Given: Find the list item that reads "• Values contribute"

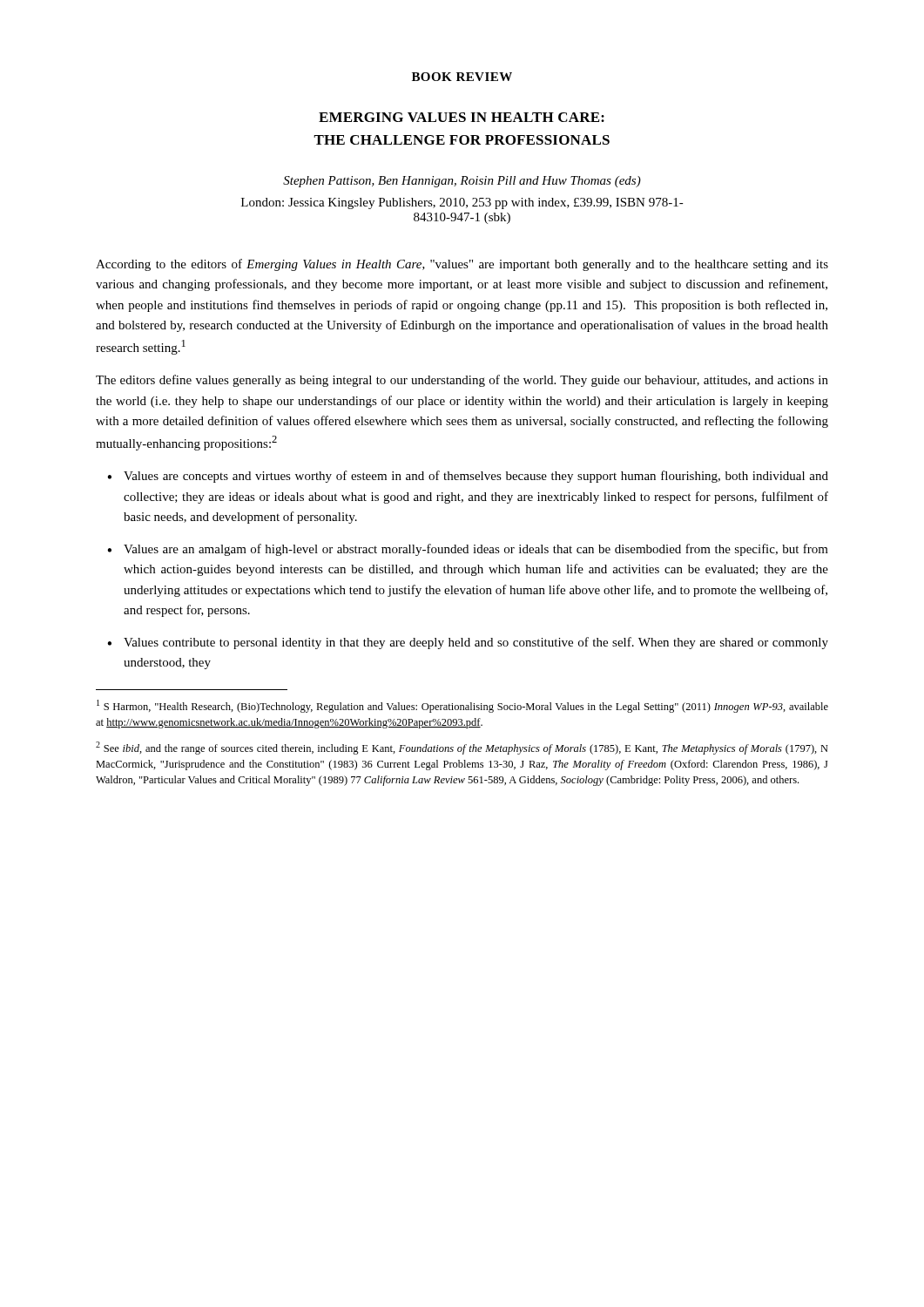Looking at the screenshot, I should click(x=462, y=653).
